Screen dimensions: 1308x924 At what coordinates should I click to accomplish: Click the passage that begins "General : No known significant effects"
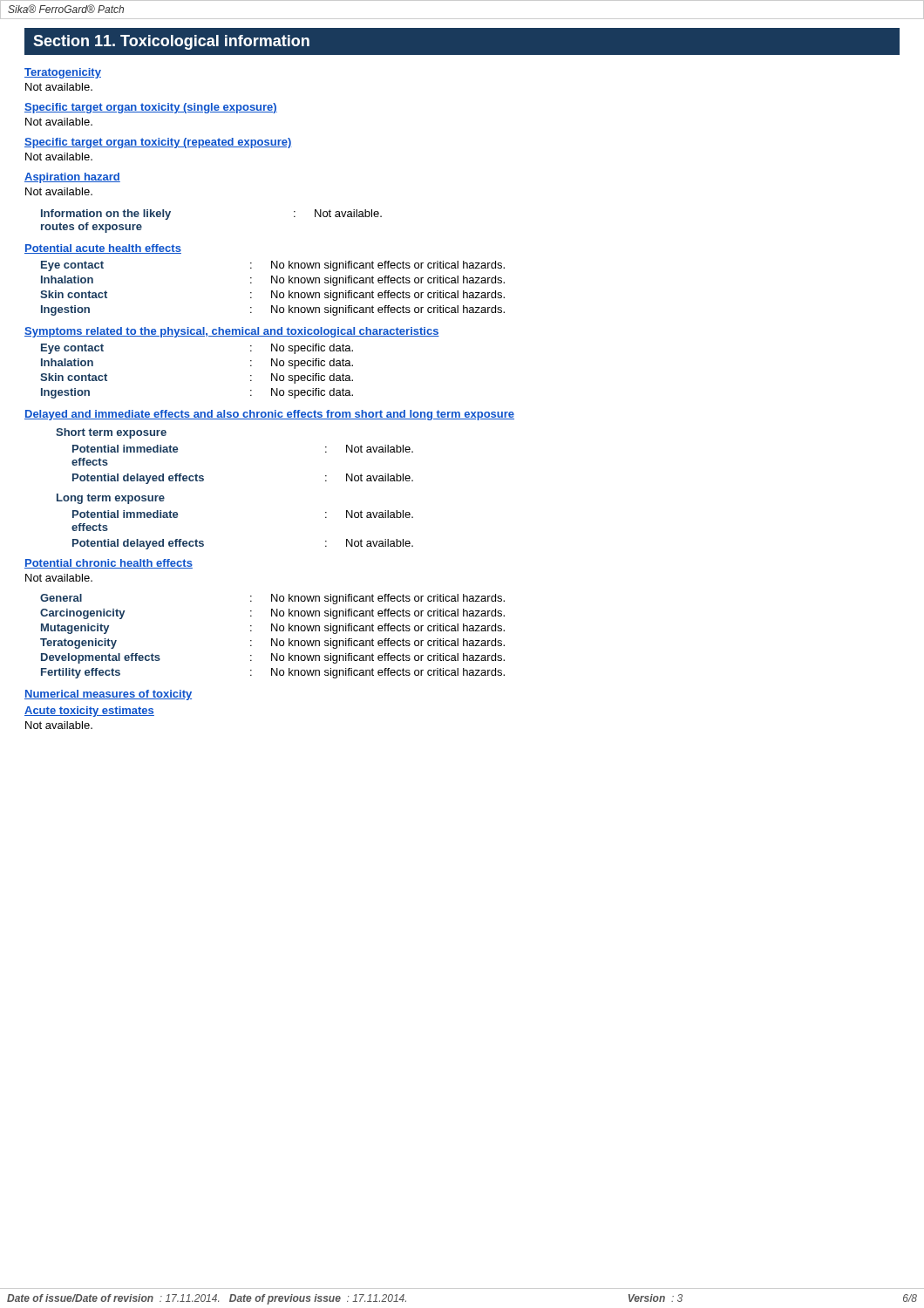click(462, 598)
